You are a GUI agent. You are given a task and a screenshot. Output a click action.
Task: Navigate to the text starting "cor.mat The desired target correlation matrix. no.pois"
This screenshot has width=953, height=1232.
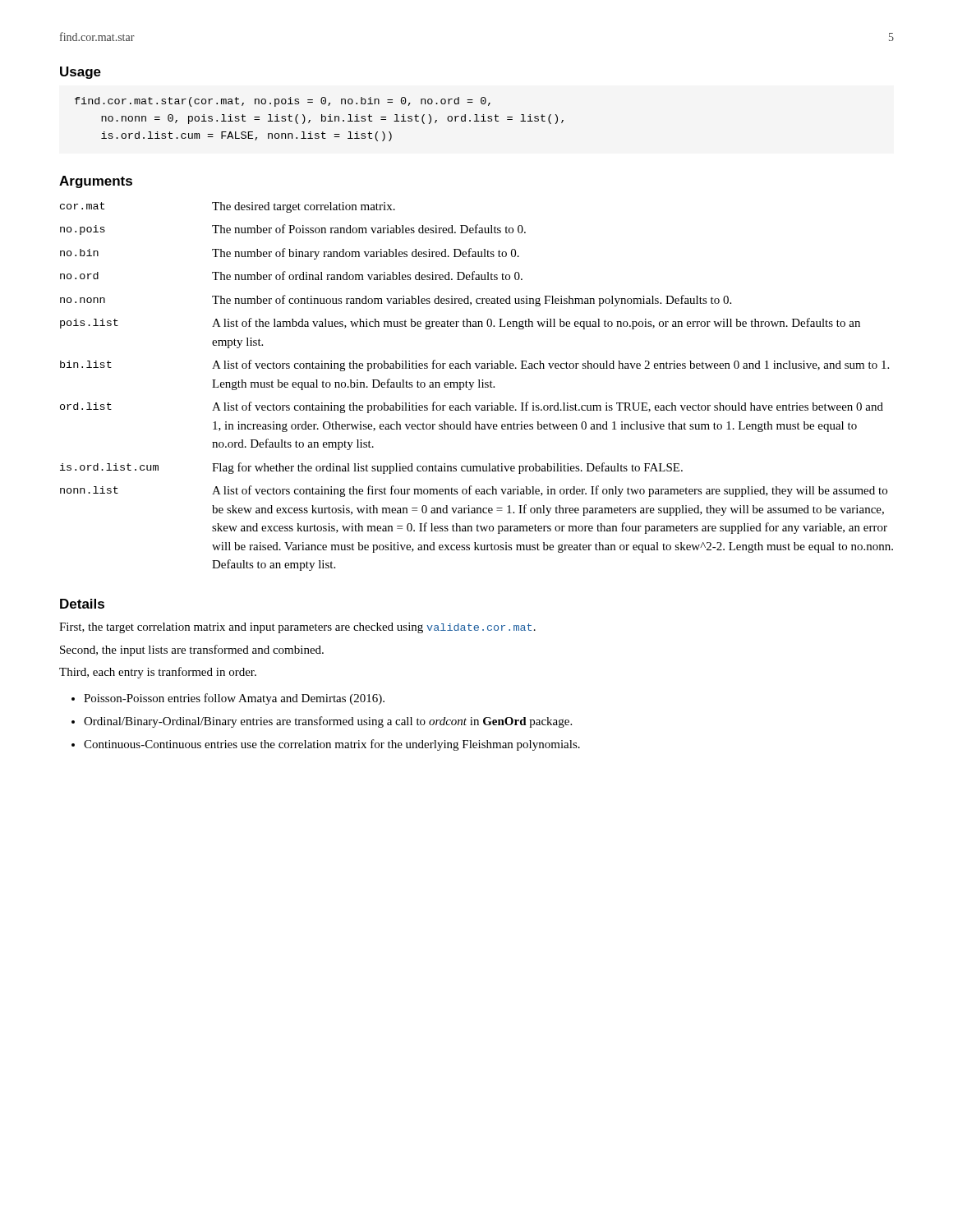476,385
